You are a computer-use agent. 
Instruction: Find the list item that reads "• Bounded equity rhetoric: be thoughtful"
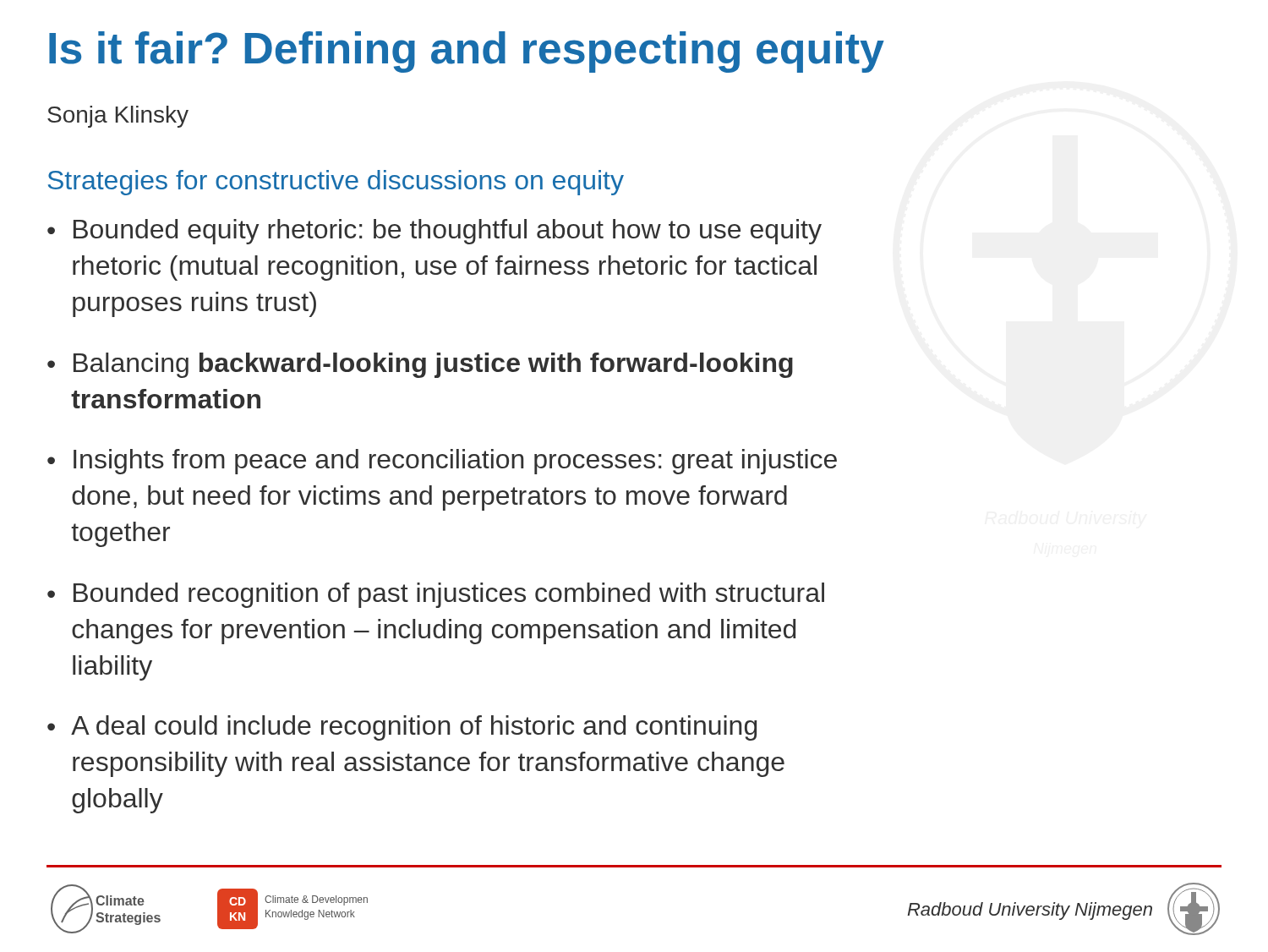[x=463, y=266]
